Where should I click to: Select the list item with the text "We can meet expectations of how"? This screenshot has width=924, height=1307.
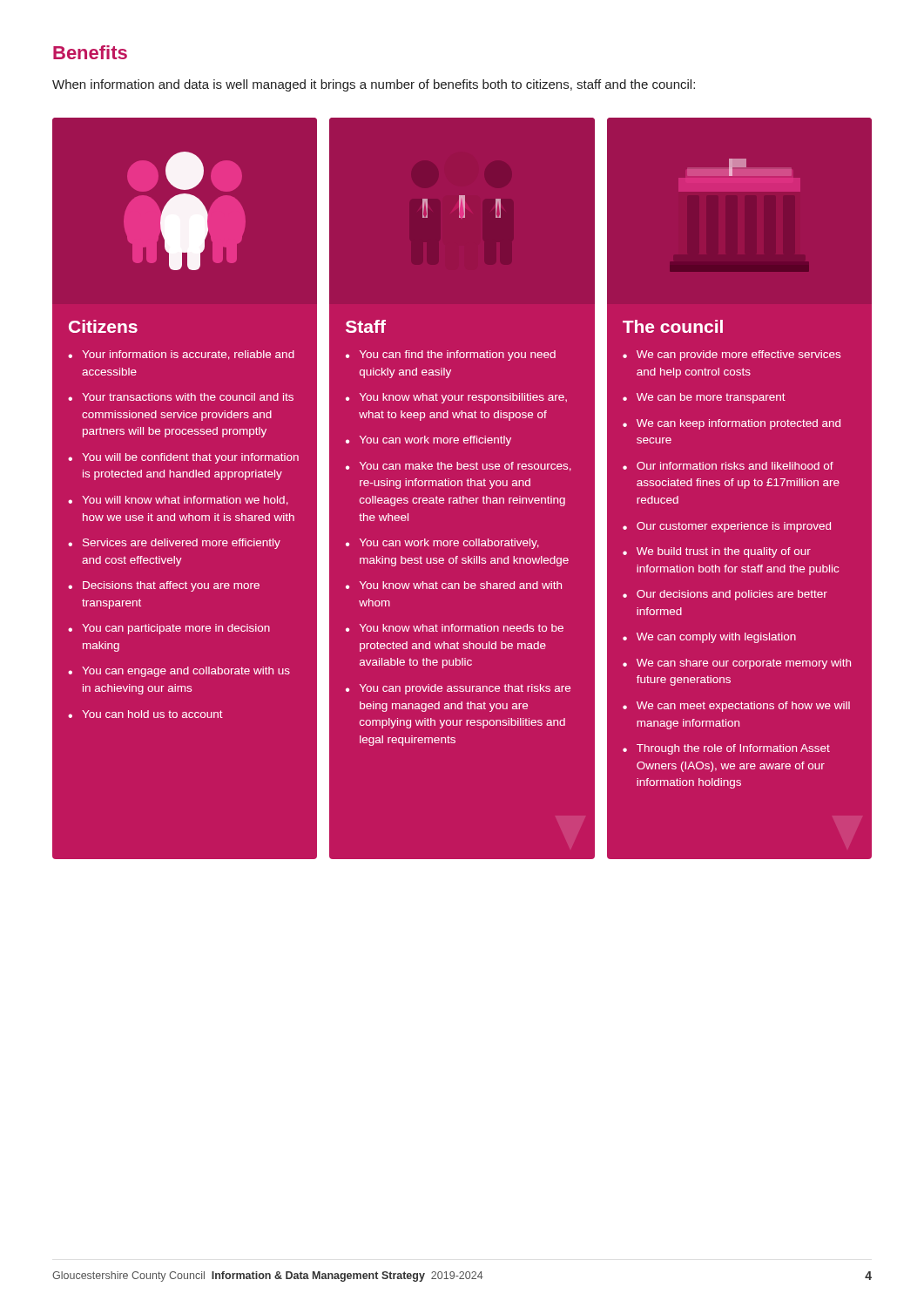click(743, 714)
